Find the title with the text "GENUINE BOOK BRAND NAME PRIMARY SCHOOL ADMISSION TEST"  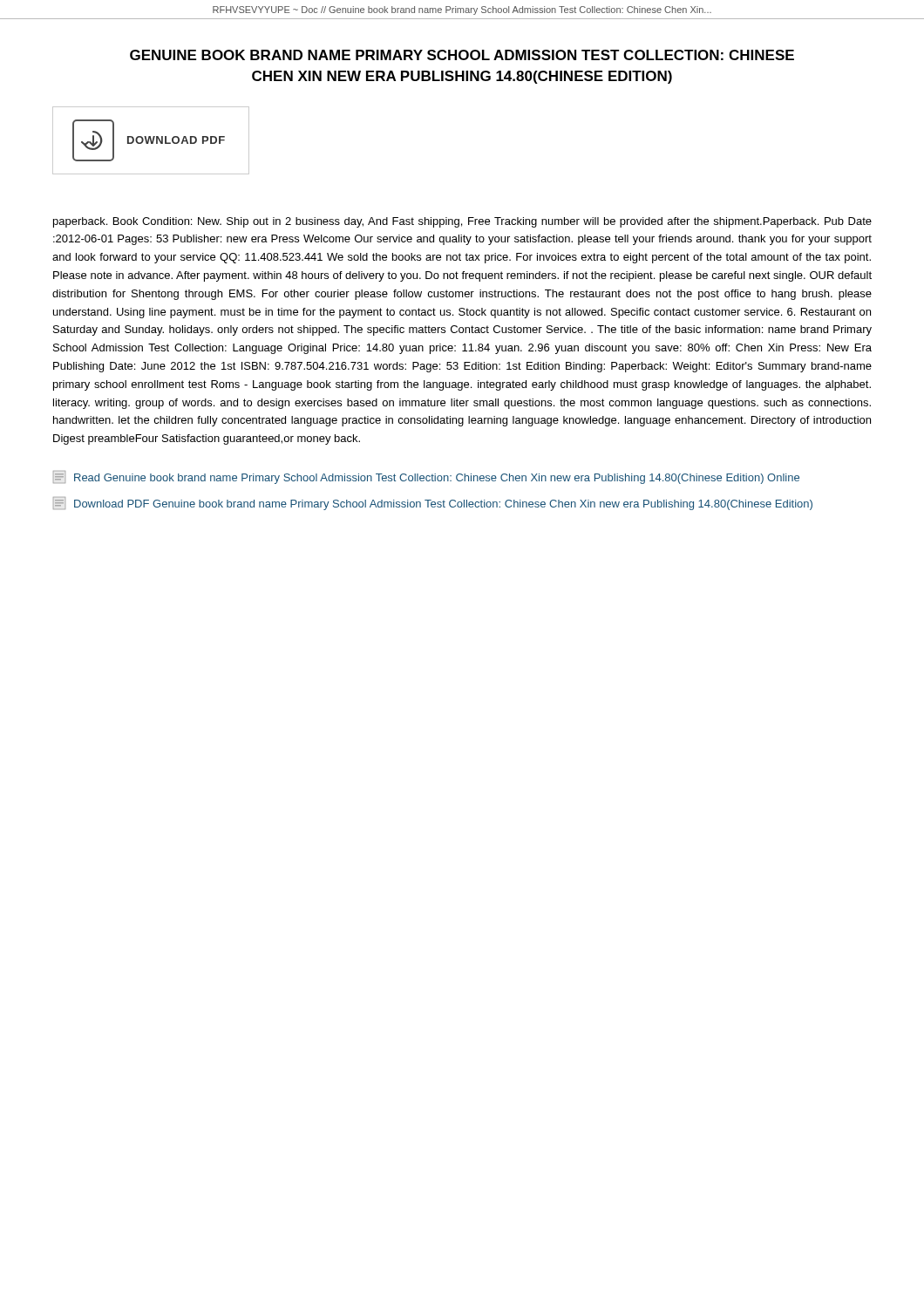462,66
